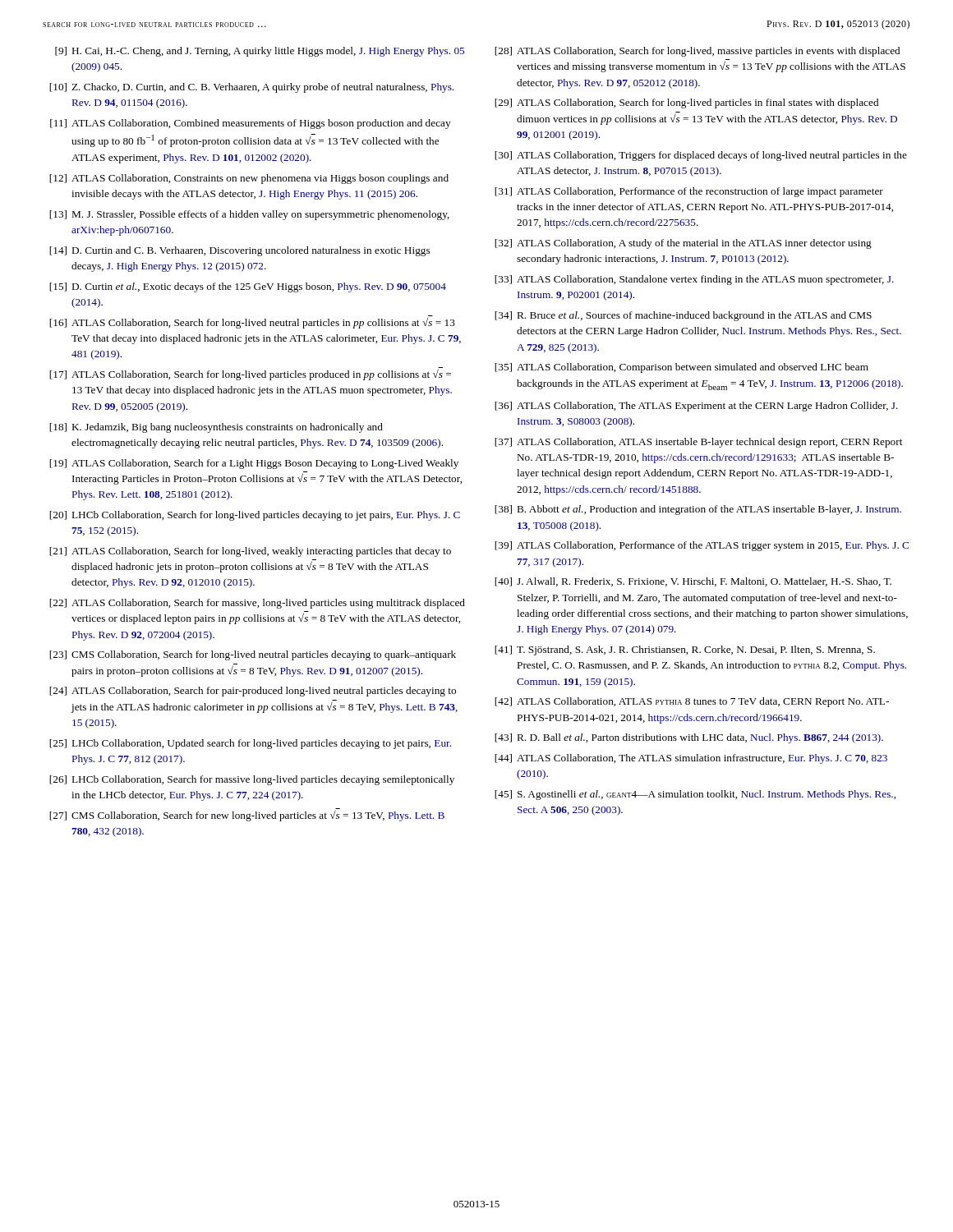Select the element starting "[13] M. J. Strassler, Possible"
953x1232 pixels.
pyautogui.click(x=254, y=222)
